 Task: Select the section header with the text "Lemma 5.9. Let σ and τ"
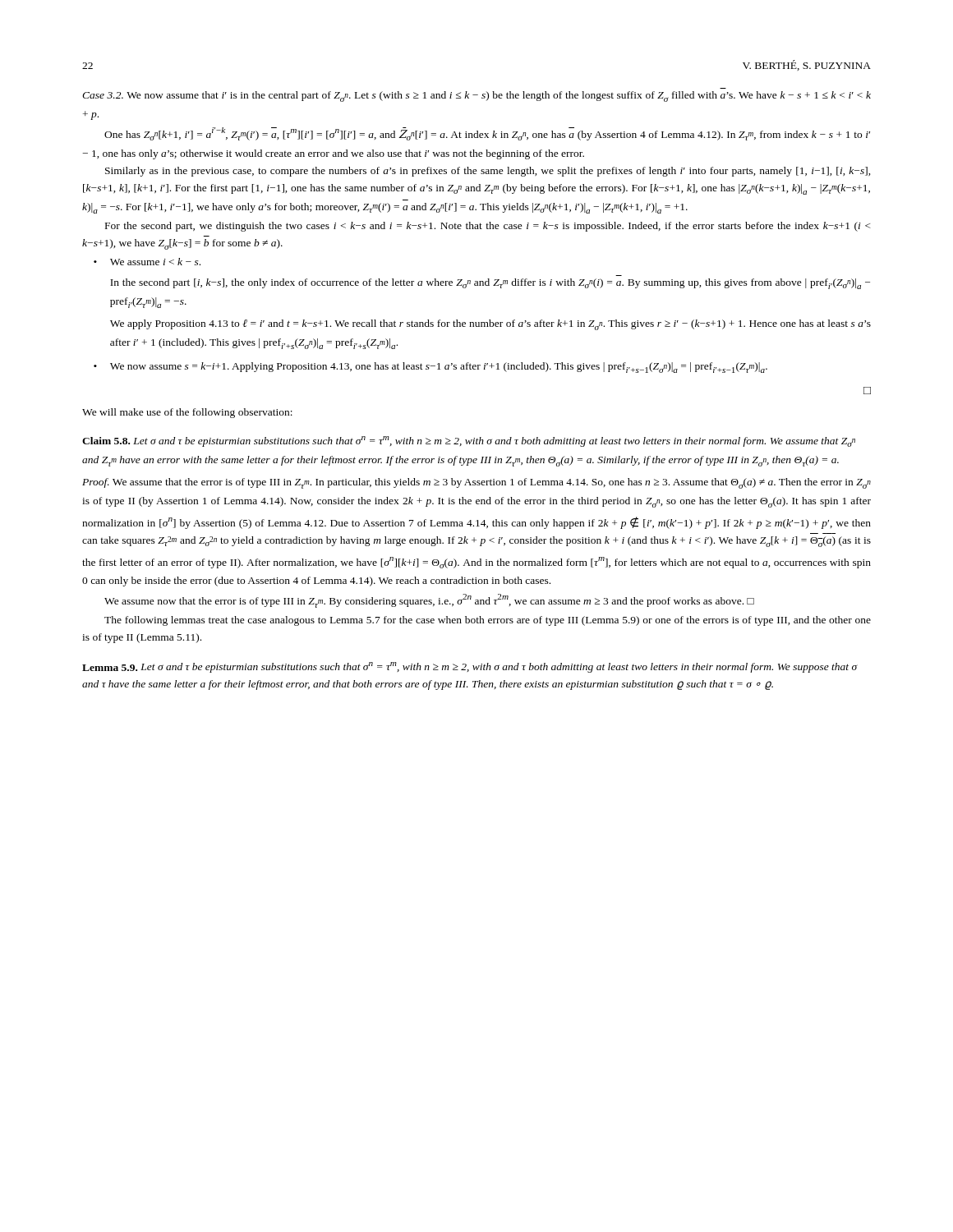tap(470, 674)
